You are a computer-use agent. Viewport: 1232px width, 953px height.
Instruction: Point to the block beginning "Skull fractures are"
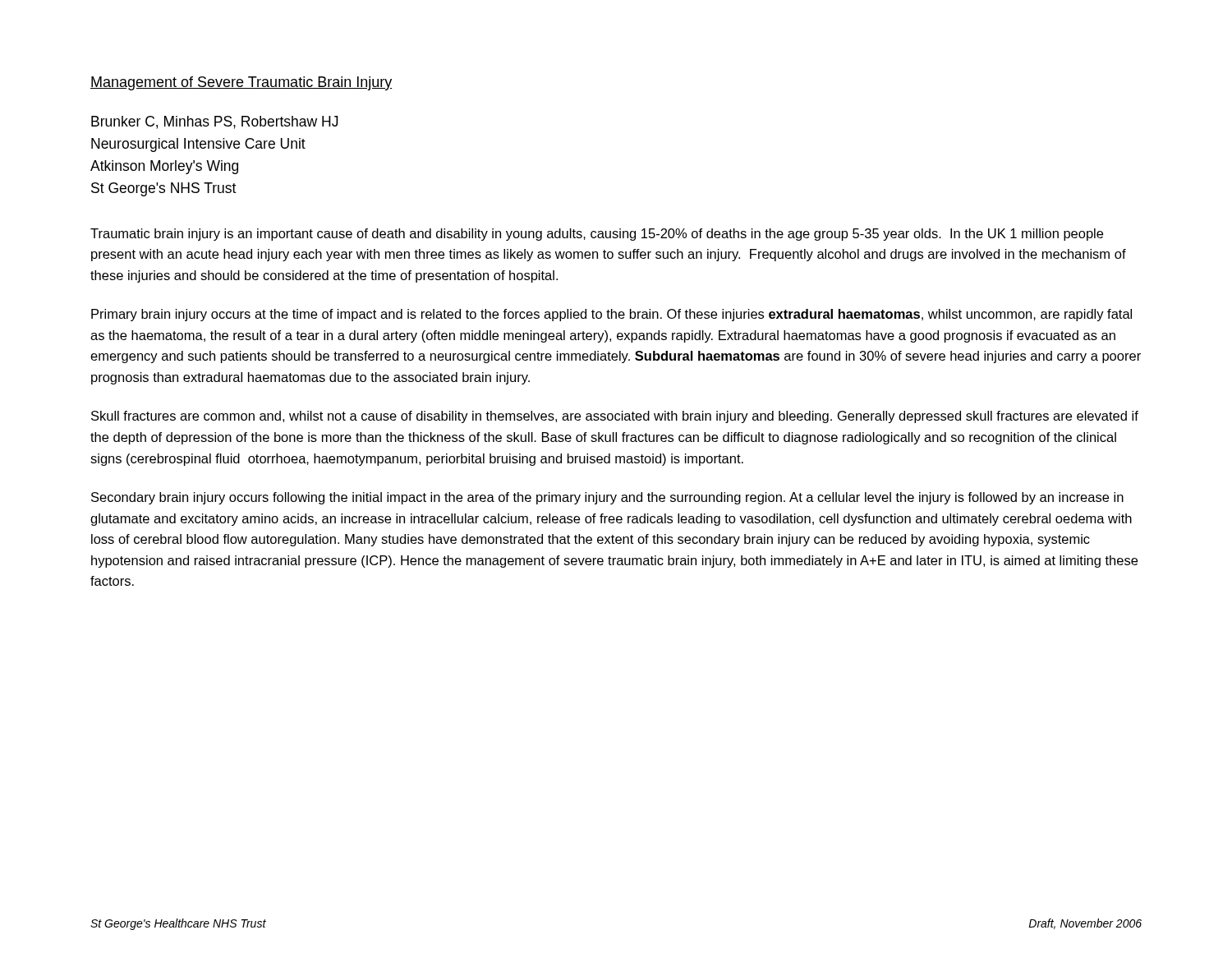tap(614, 437)
